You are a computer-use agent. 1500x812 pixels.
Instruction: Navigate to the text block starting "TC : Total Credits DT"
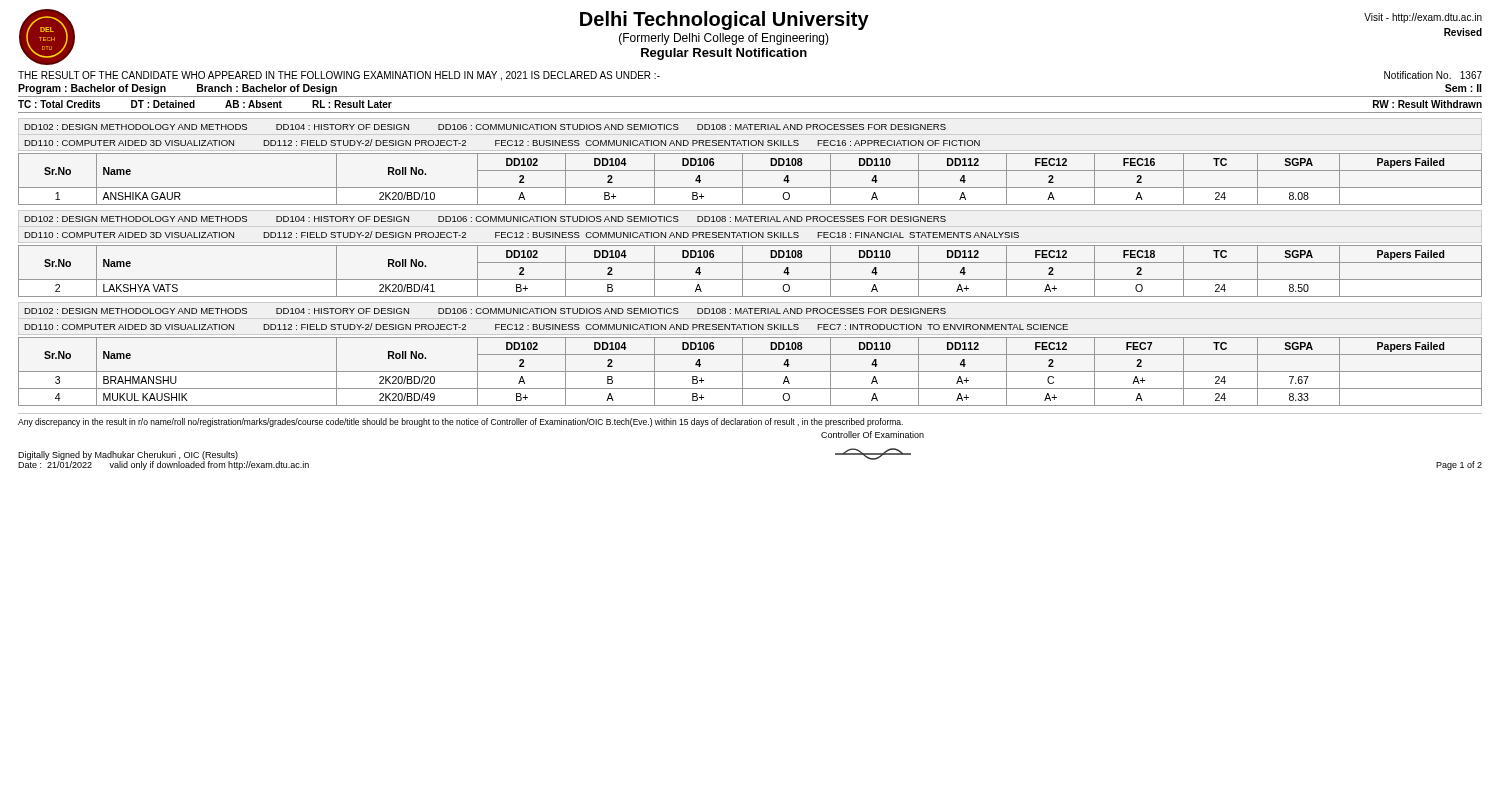(x=750, y=105)
